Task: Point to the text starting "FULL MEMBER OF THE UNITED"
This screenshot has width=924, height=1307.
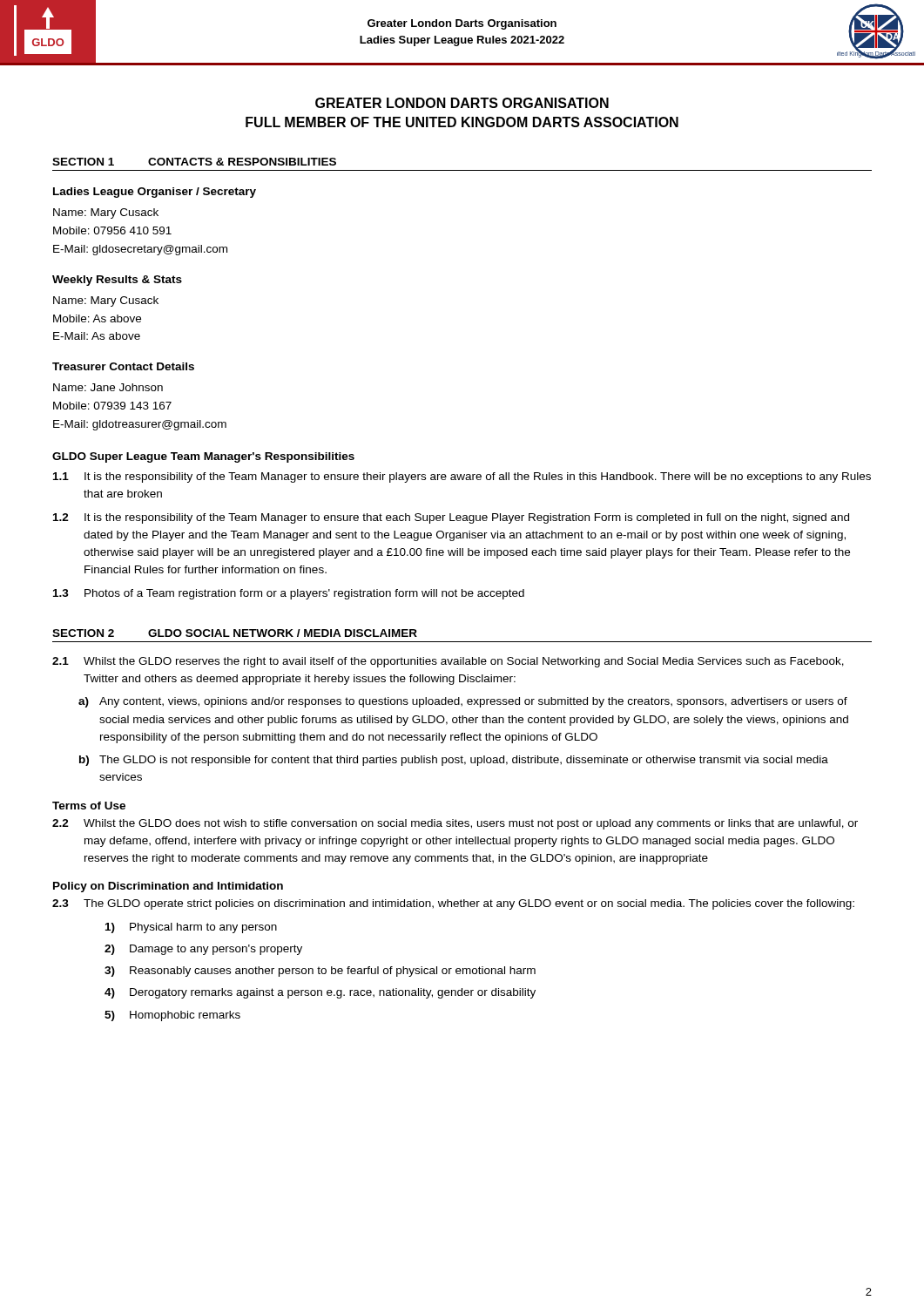Action: pos(462,122)
